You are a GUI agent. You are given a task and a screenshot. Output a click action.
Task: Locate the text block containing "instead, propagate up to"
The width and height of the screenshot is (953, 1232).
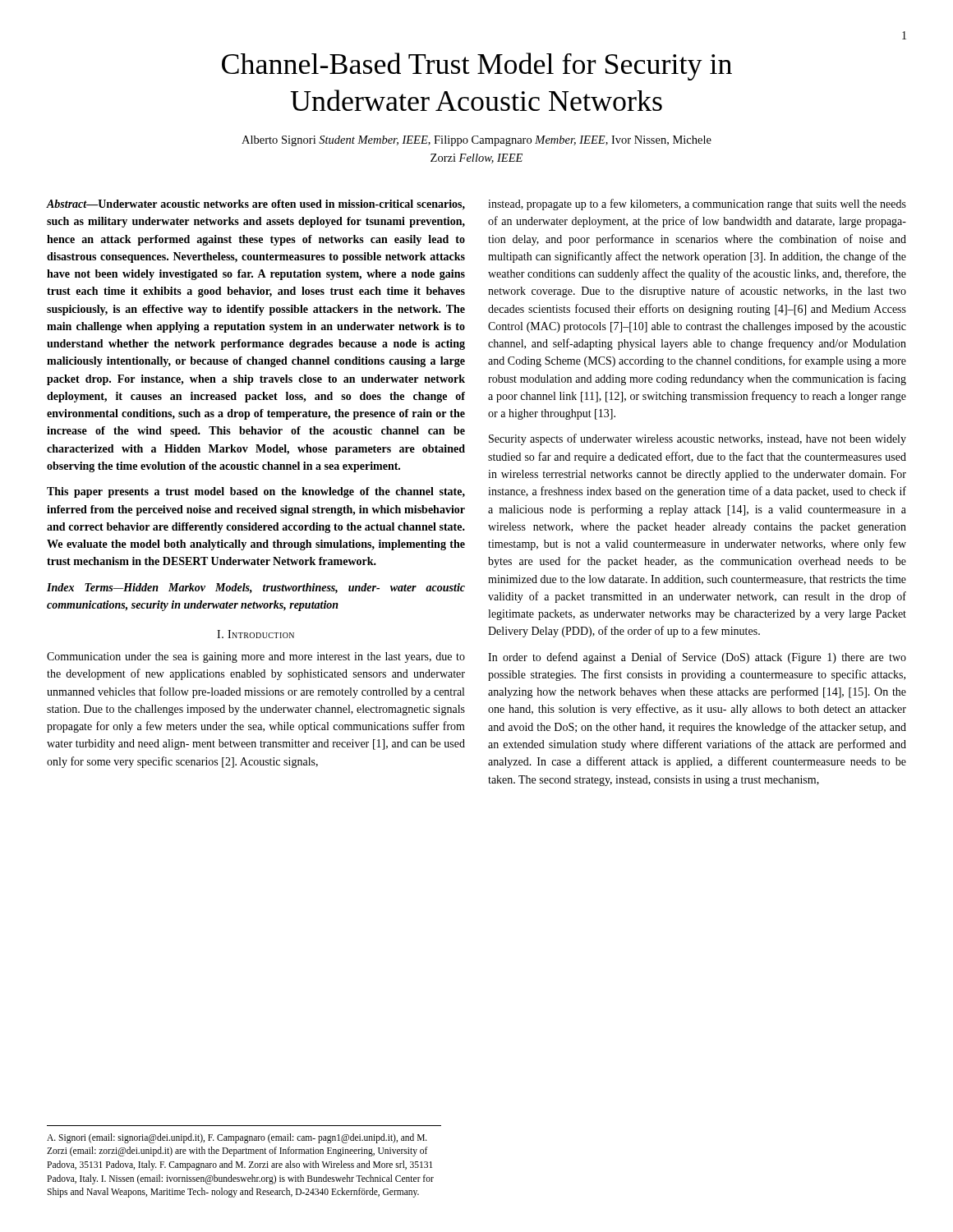pyautogui.click(x=697, y=309)
